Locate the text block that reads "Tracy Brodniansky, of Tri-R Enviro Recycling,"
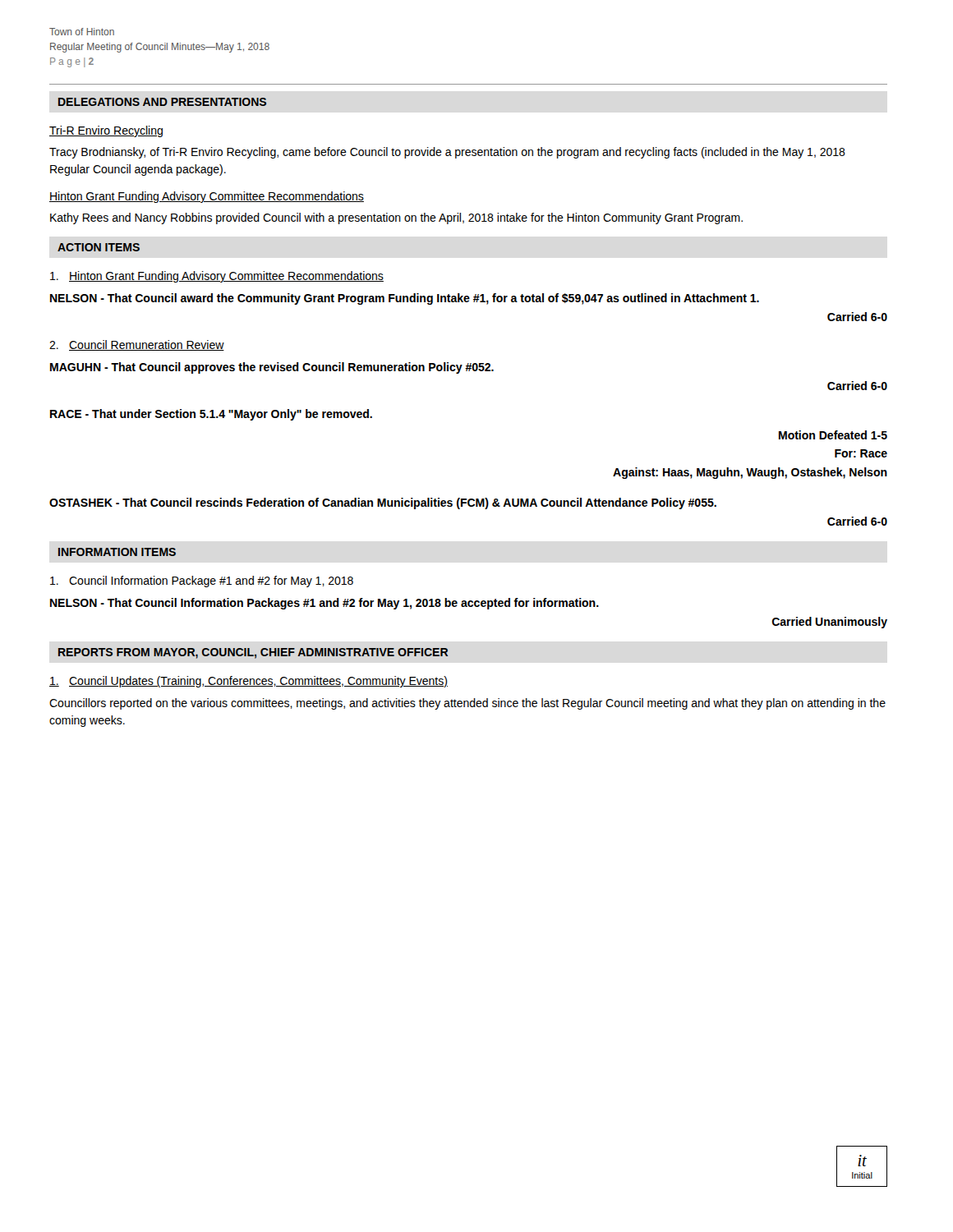Image resolution: width=953 pixels, height=1232 pixels. [447, 161]
